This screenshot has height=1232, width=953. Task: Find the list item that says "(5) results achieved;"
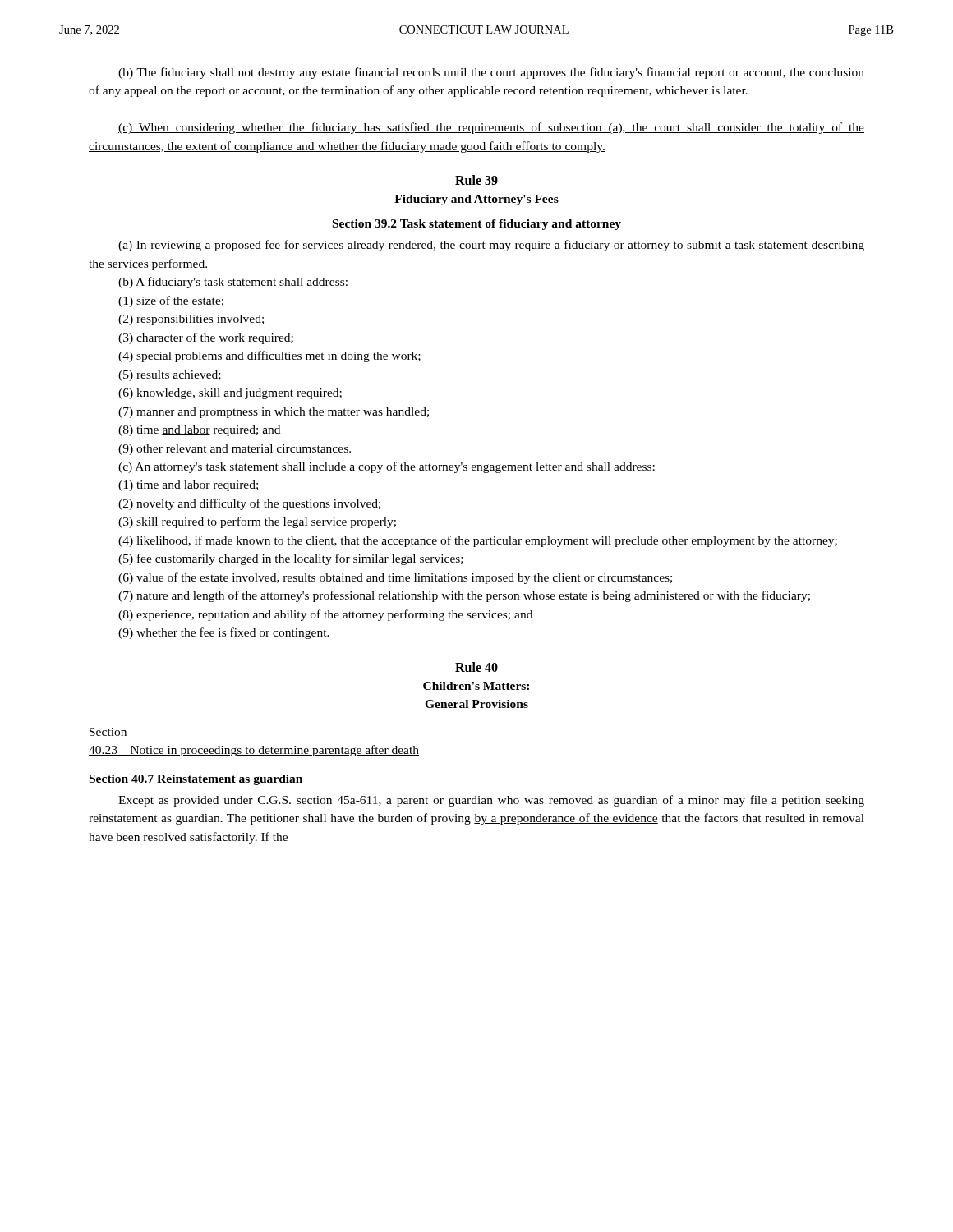[x=170, y=376]
